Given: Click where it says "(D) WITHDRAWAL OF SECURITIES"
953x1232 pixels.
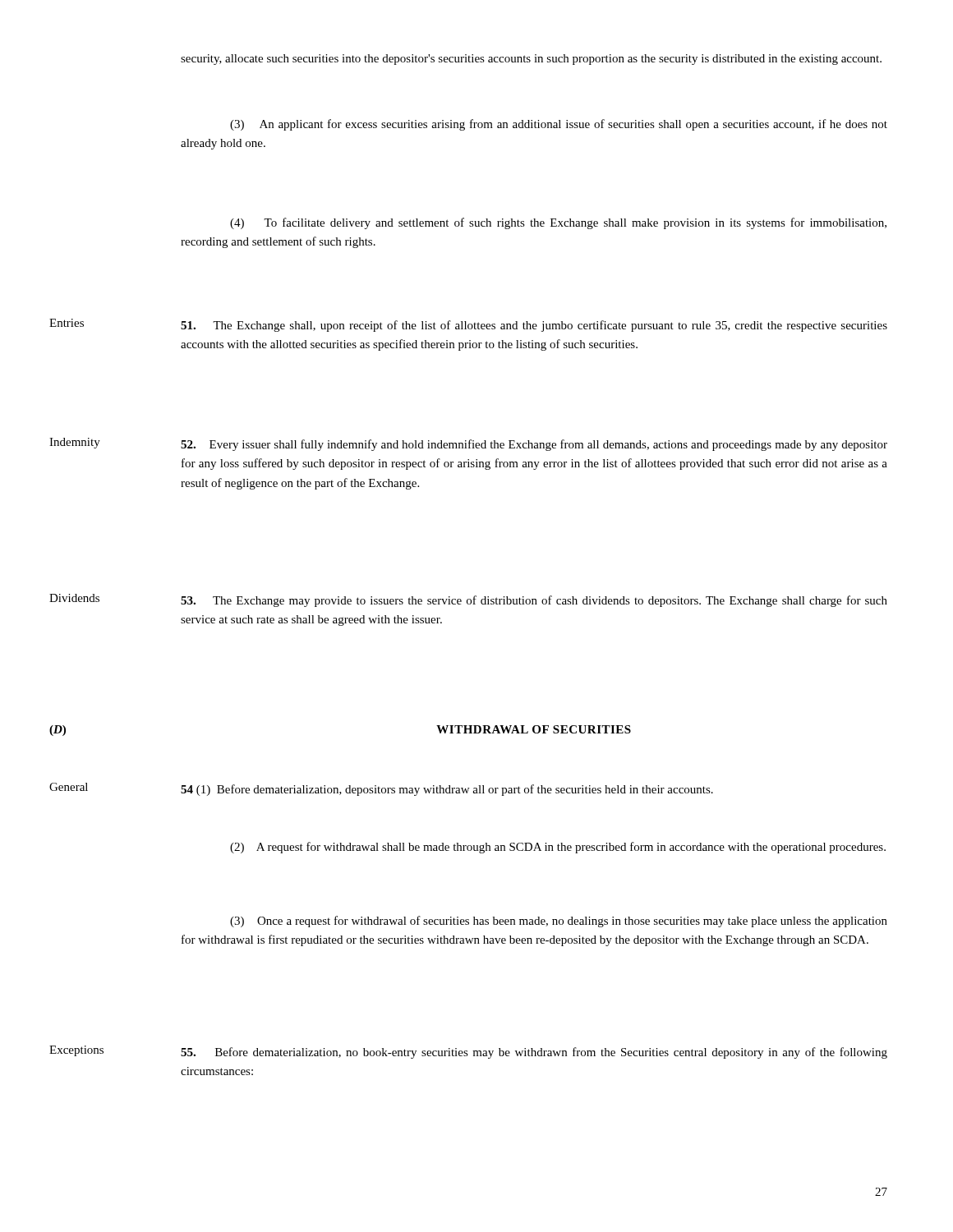Looking at the screenshot, I should [468, 730].
